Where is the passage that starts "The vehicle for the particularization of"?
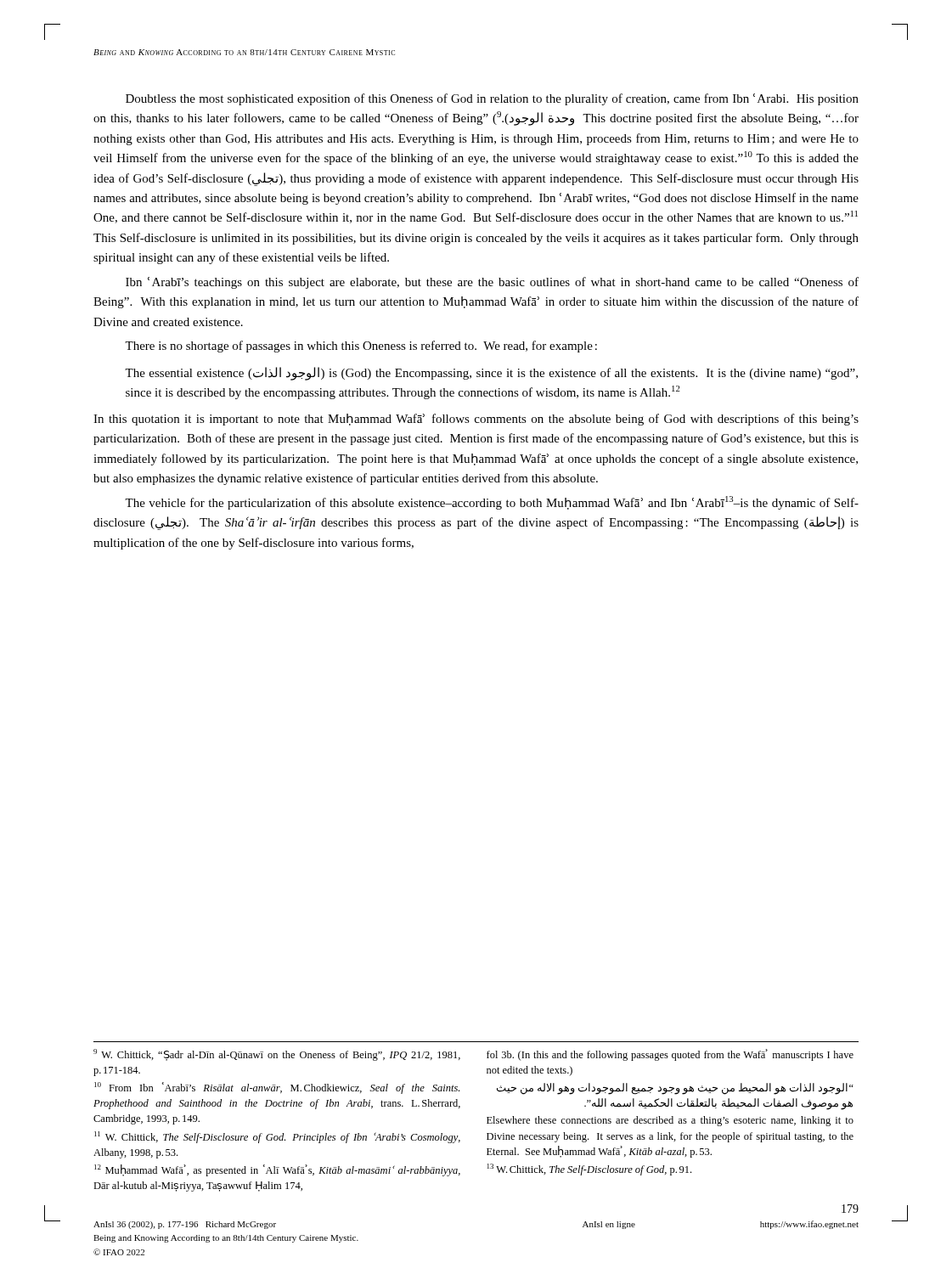The image size is (952, 1274). [x=476, y=523]
